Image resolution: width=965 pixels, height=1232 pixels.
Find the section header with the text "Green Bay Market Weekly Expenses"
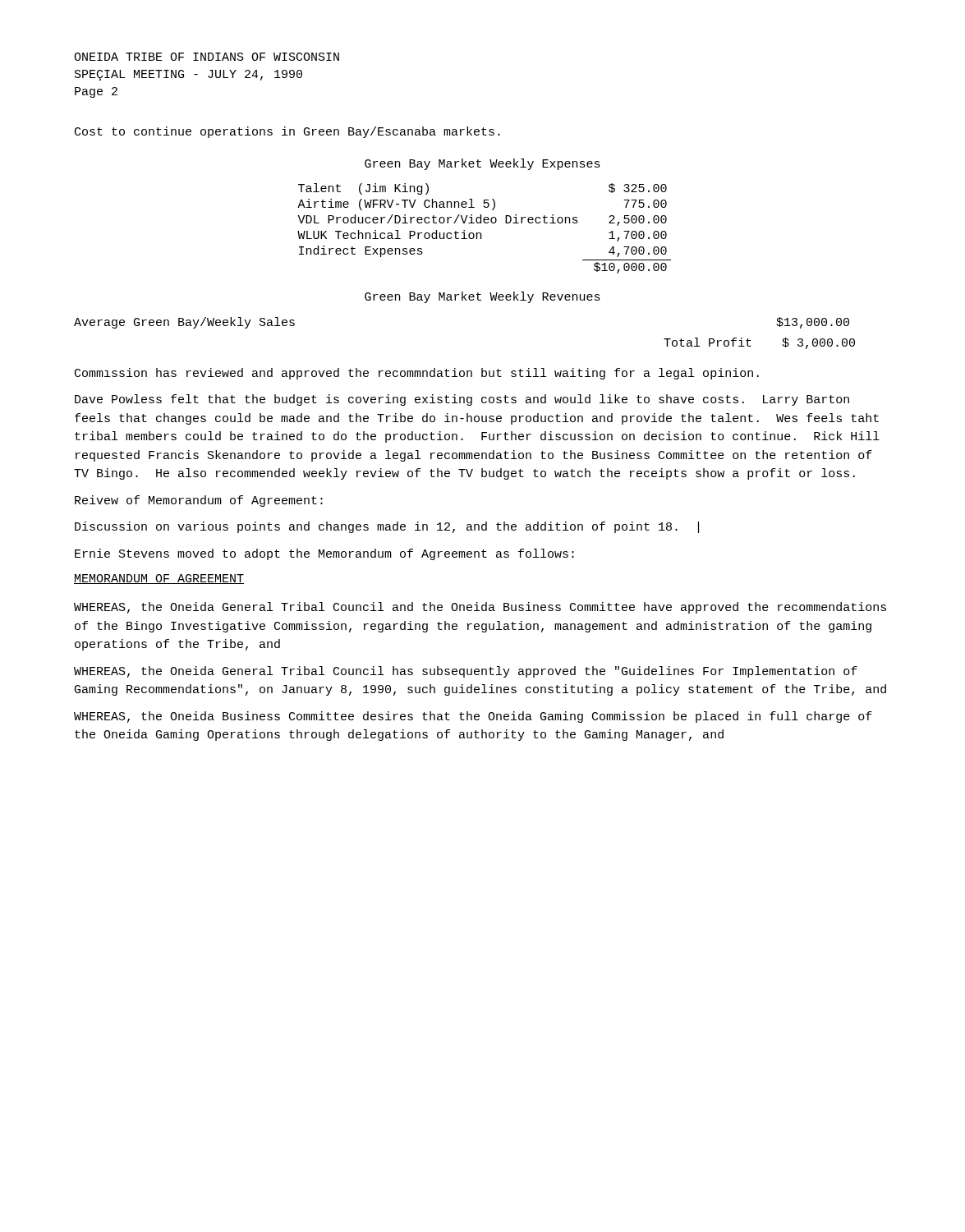(x=482, y=164)
